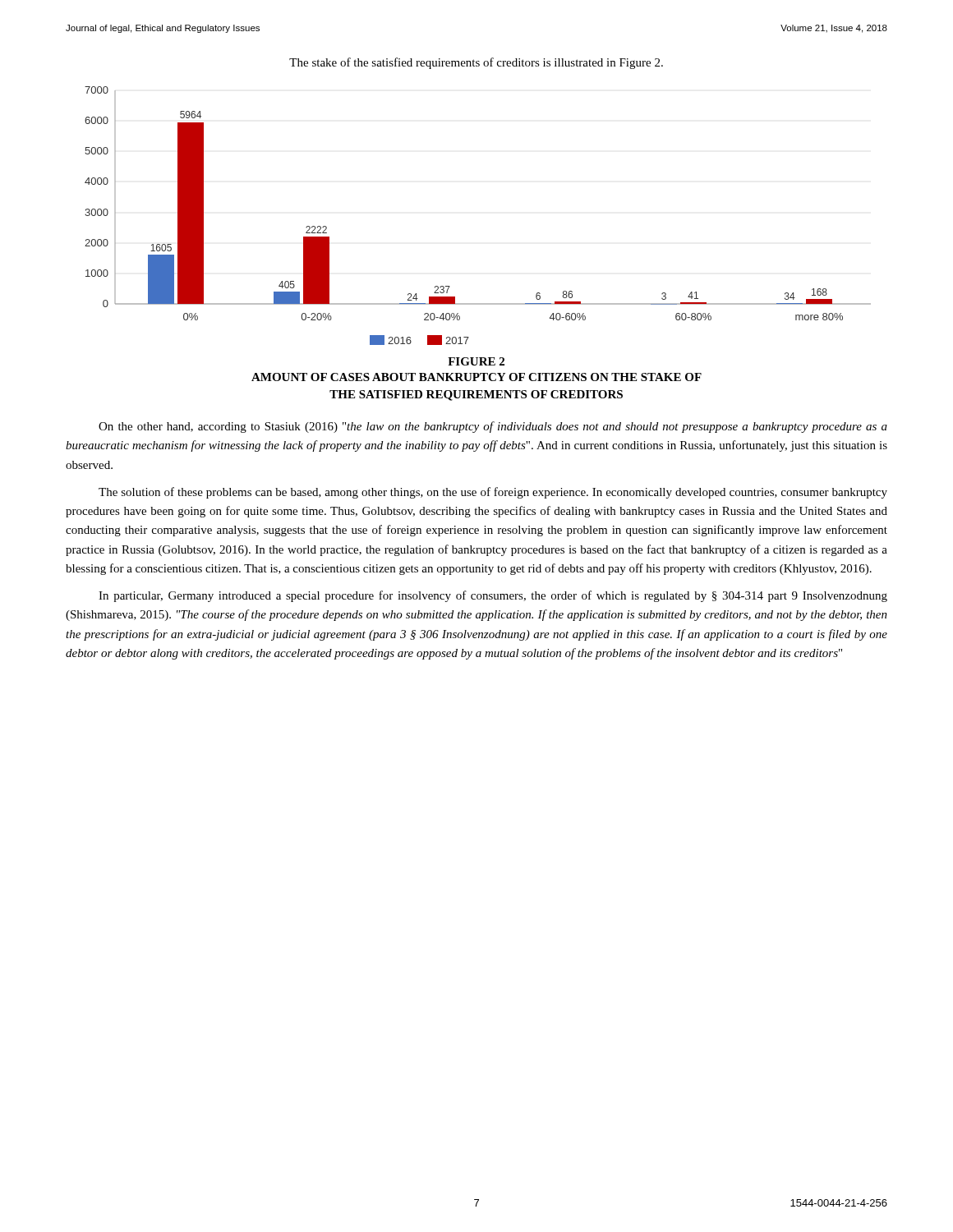The image size is (953, 1232).
Task: Navigate to the text block starting "The stake of the satisfied"
Action: click(476, 62)
